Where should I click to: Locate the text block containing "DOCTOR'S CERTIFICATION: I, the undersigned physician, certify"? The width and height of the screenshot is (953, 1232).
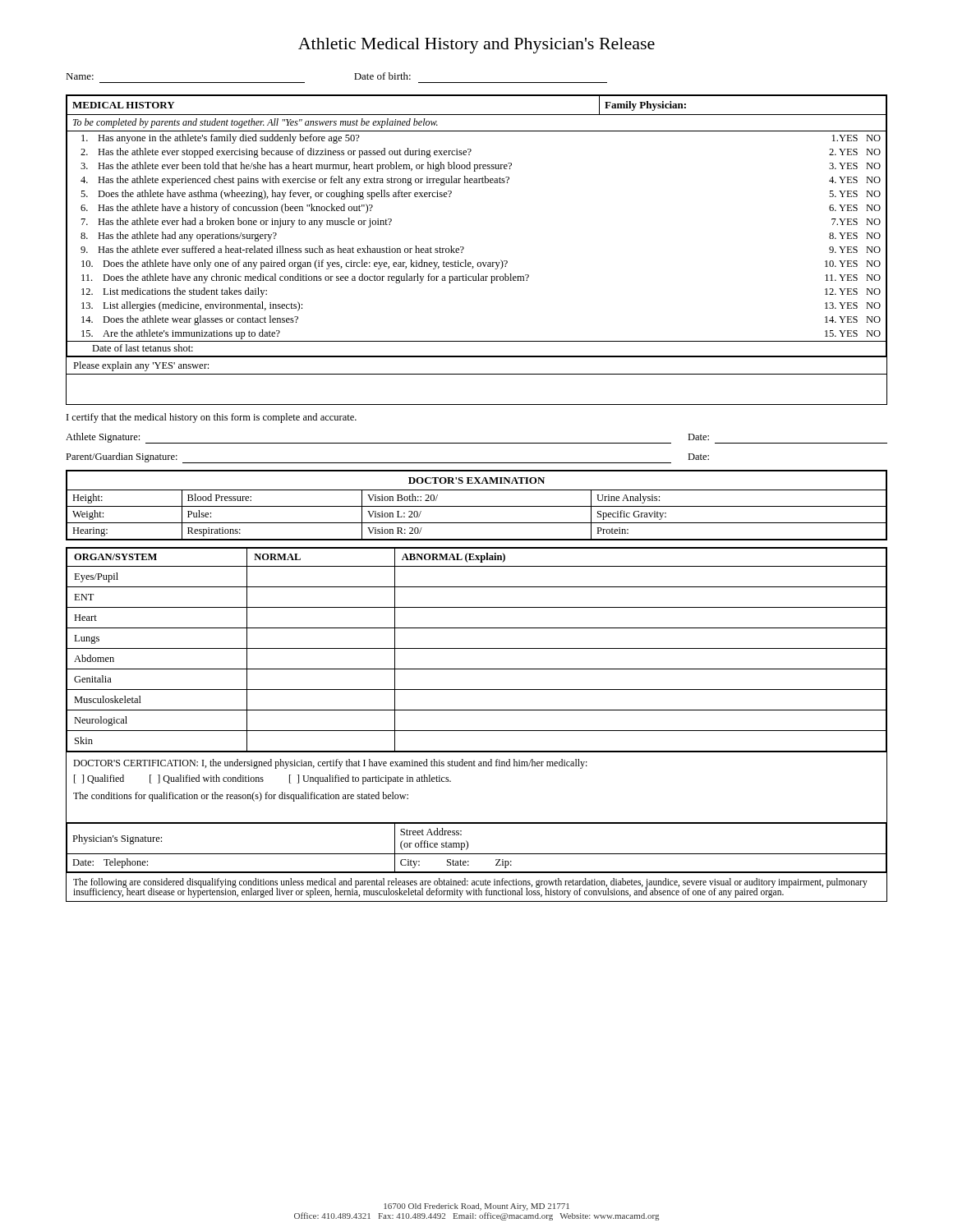tap(330, 764)
